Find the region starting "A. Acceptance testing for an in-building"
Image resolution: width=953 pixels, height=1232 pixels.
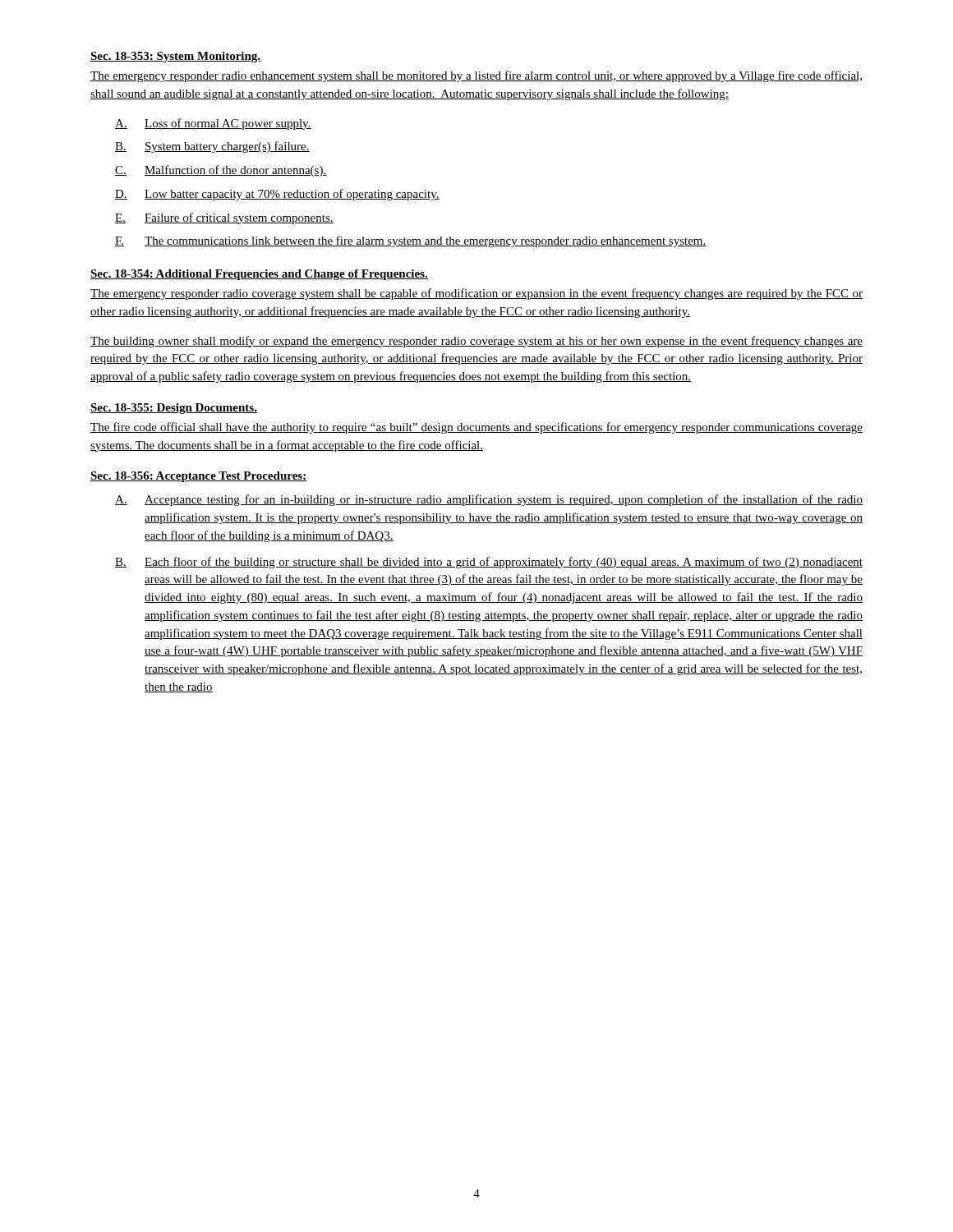pyautogui.click(x=489, y=518)
